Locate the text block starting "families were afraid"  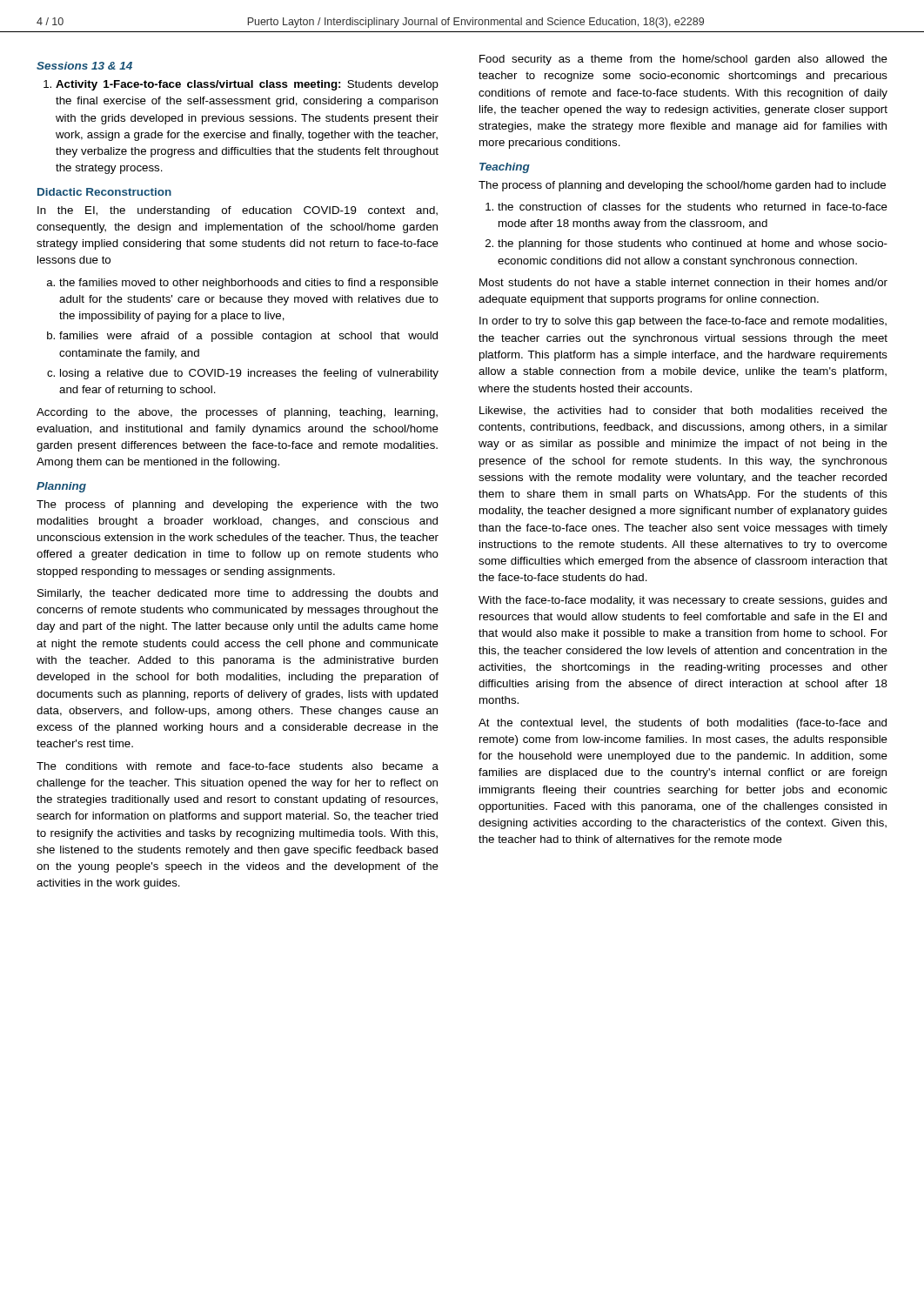(x=238, y=344)
